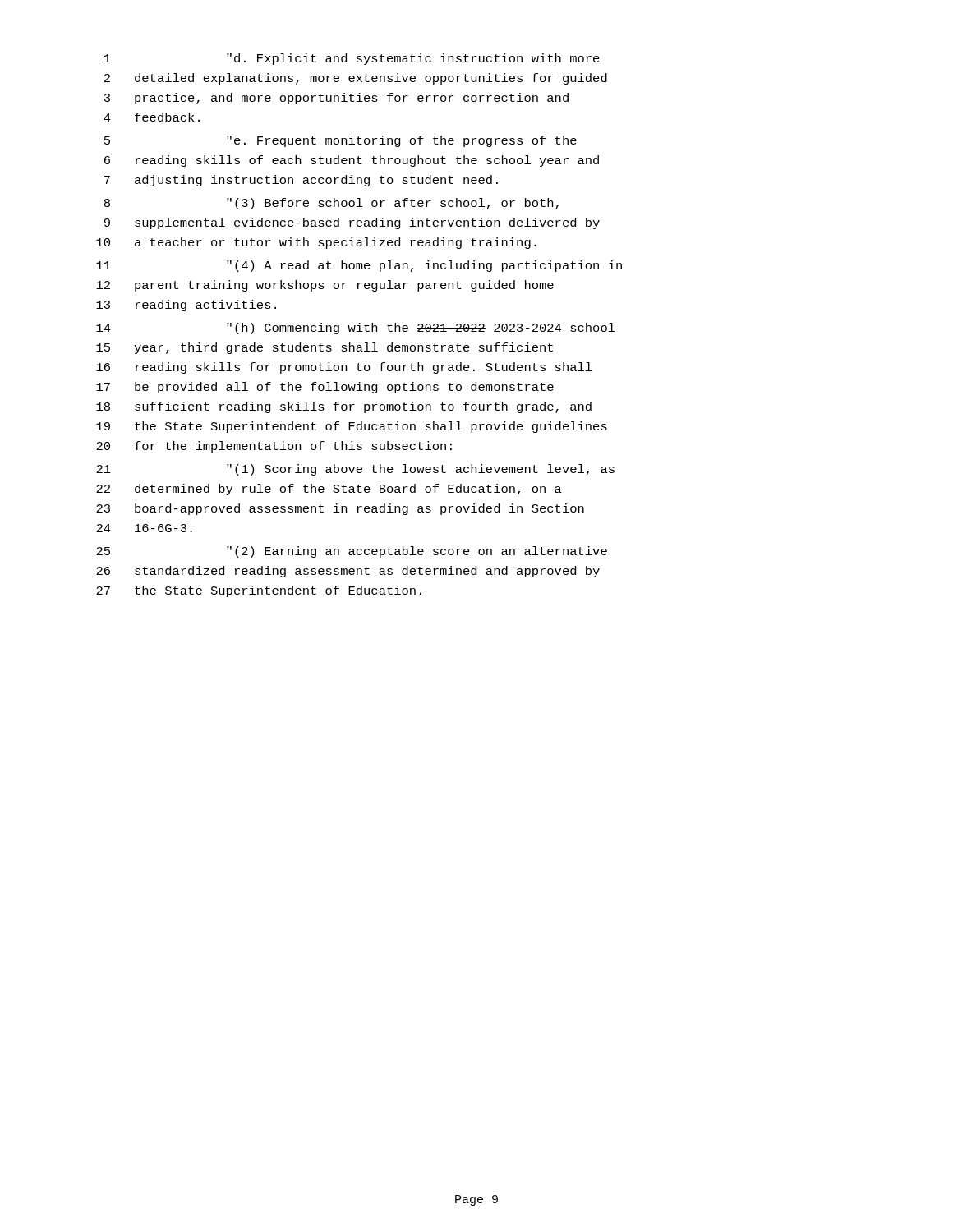Find the list item that reads "5 "e. Frequent monitoring of the progress"
Viewport: 953px width, 1232px height.
pyautogui.click(x=476, y=141)
